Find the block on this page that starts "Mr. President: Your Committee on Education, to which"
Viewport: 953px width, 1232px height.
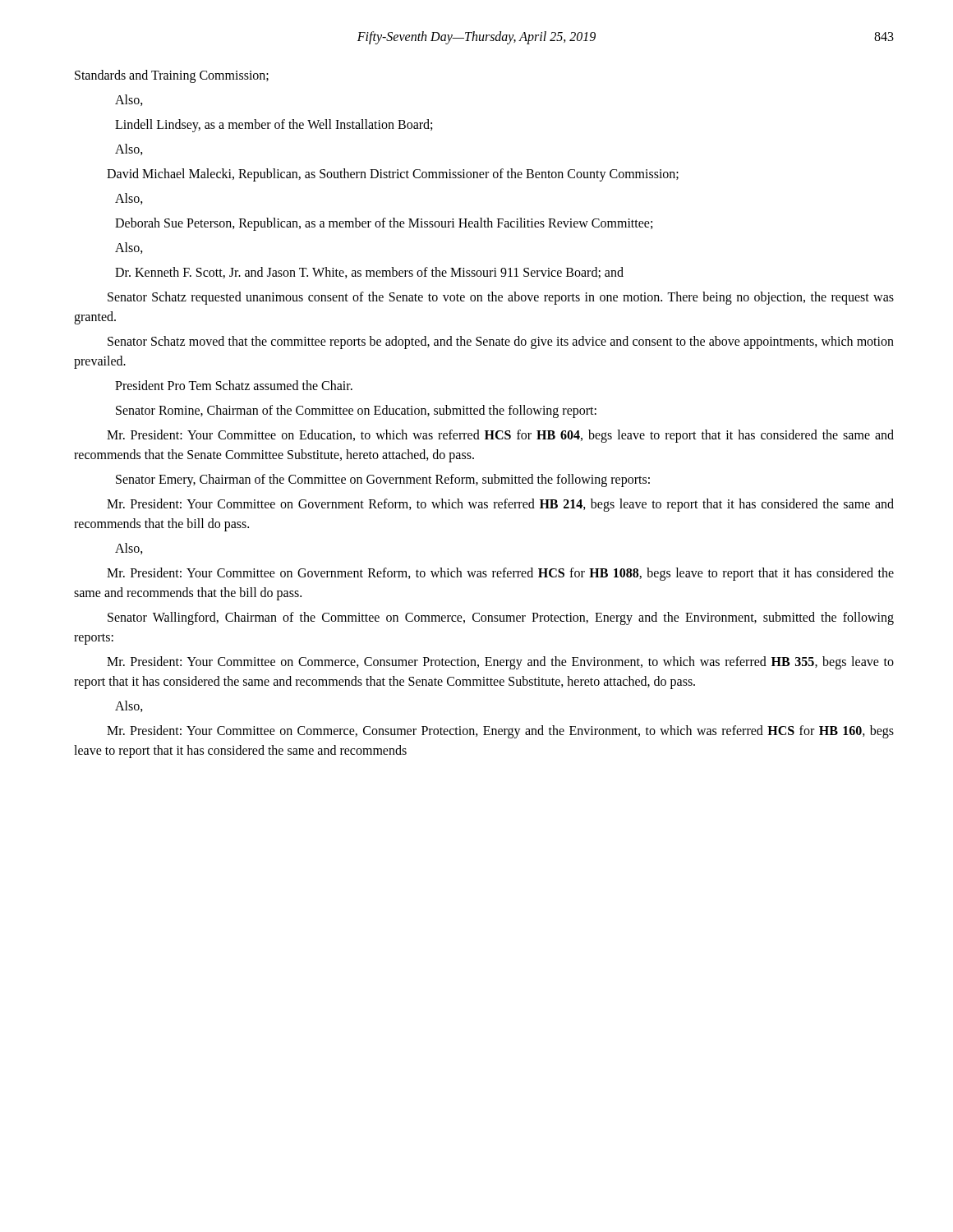[x=484, y=445]
